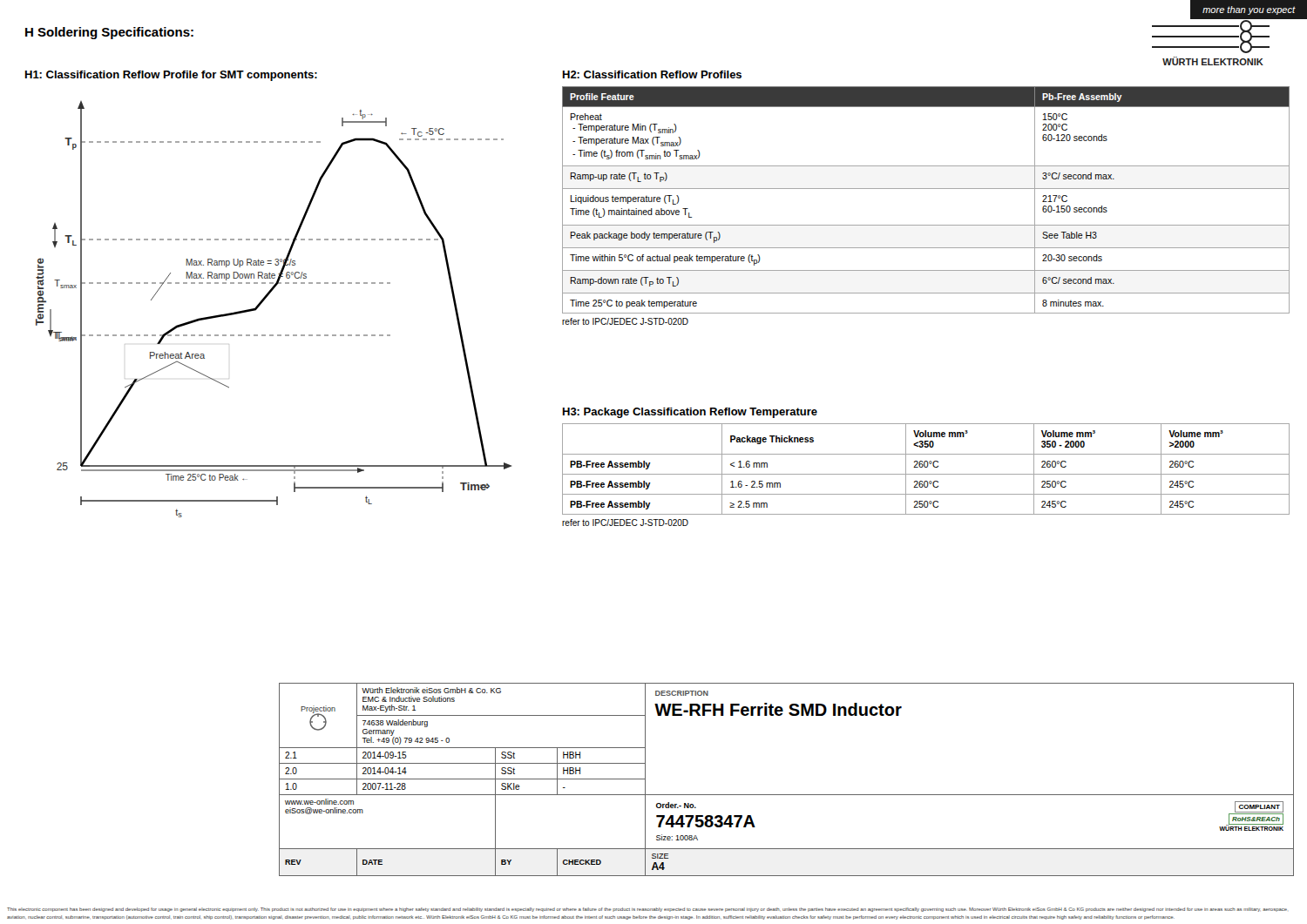Screen dimensions: 924x1307
Task: Find the table that mentions "Würth Elektronik eiSos GmbH"
Action: pyautogui.click(x=786, y=779)
